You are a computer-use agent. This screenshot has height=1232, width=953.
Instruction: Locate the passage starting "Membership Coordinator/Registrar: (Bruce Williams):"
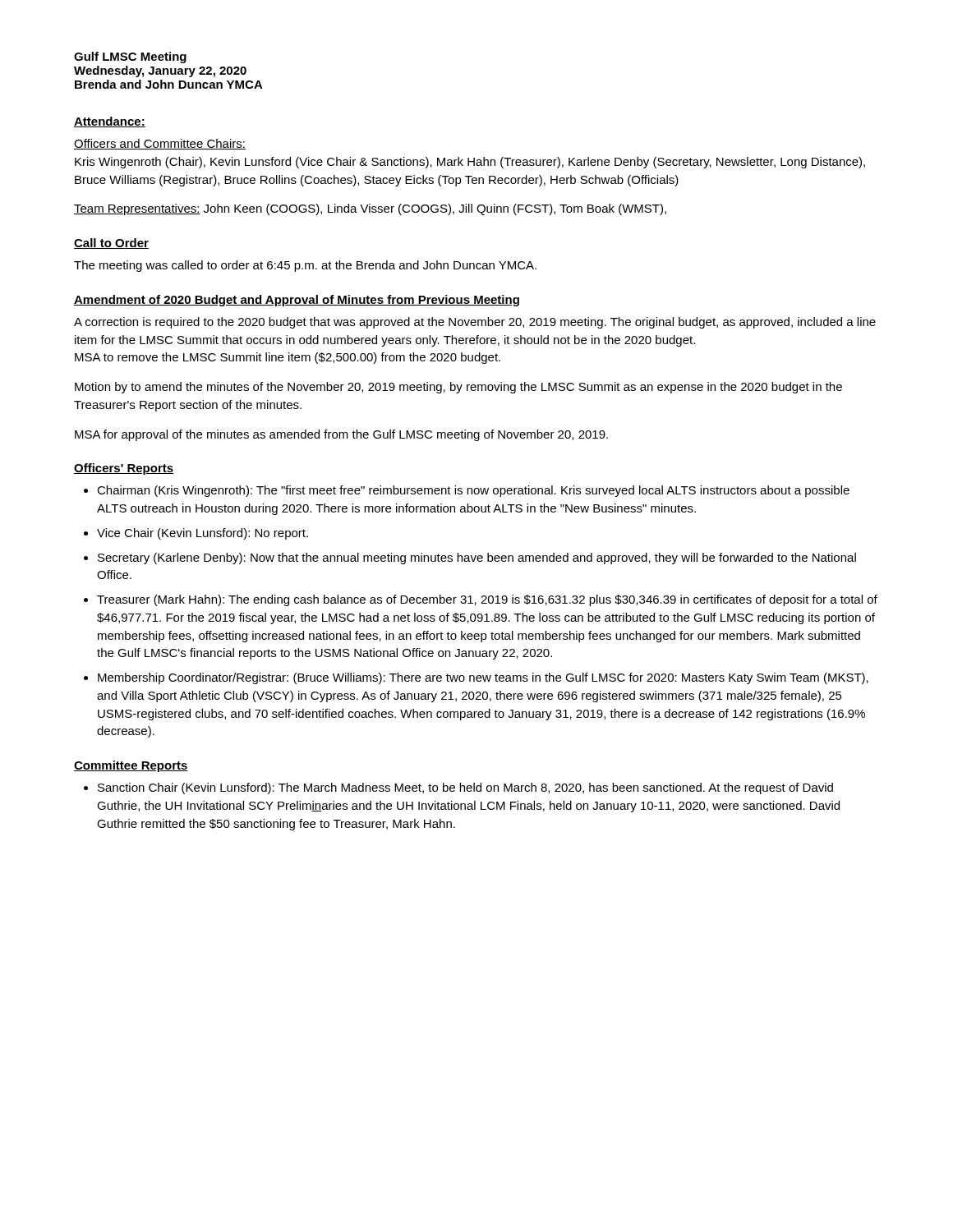click(483, 704)
